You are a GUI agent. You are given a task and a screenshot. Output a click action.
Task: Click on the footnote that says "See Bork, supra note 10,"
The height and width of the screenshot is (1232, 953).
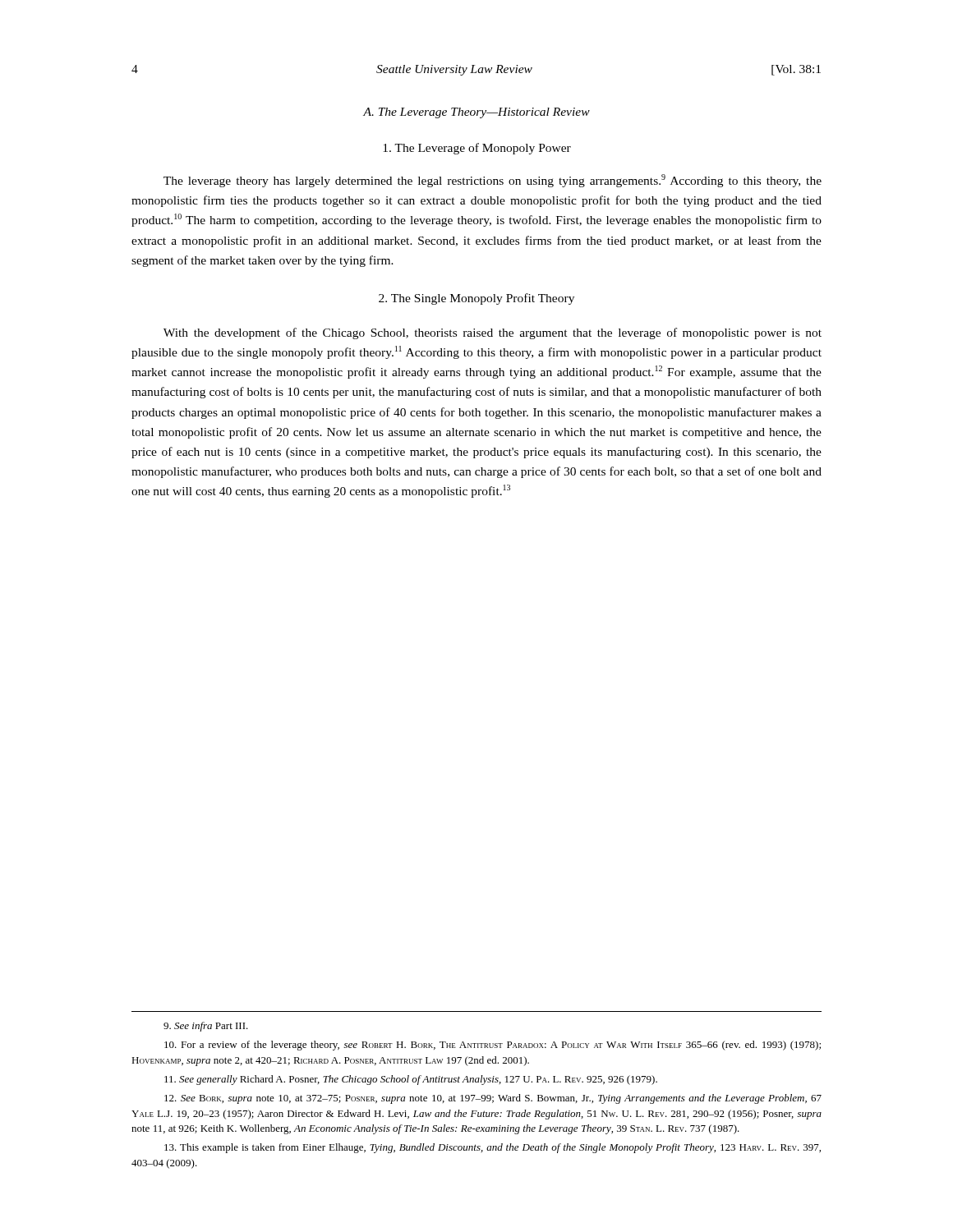476,1113
